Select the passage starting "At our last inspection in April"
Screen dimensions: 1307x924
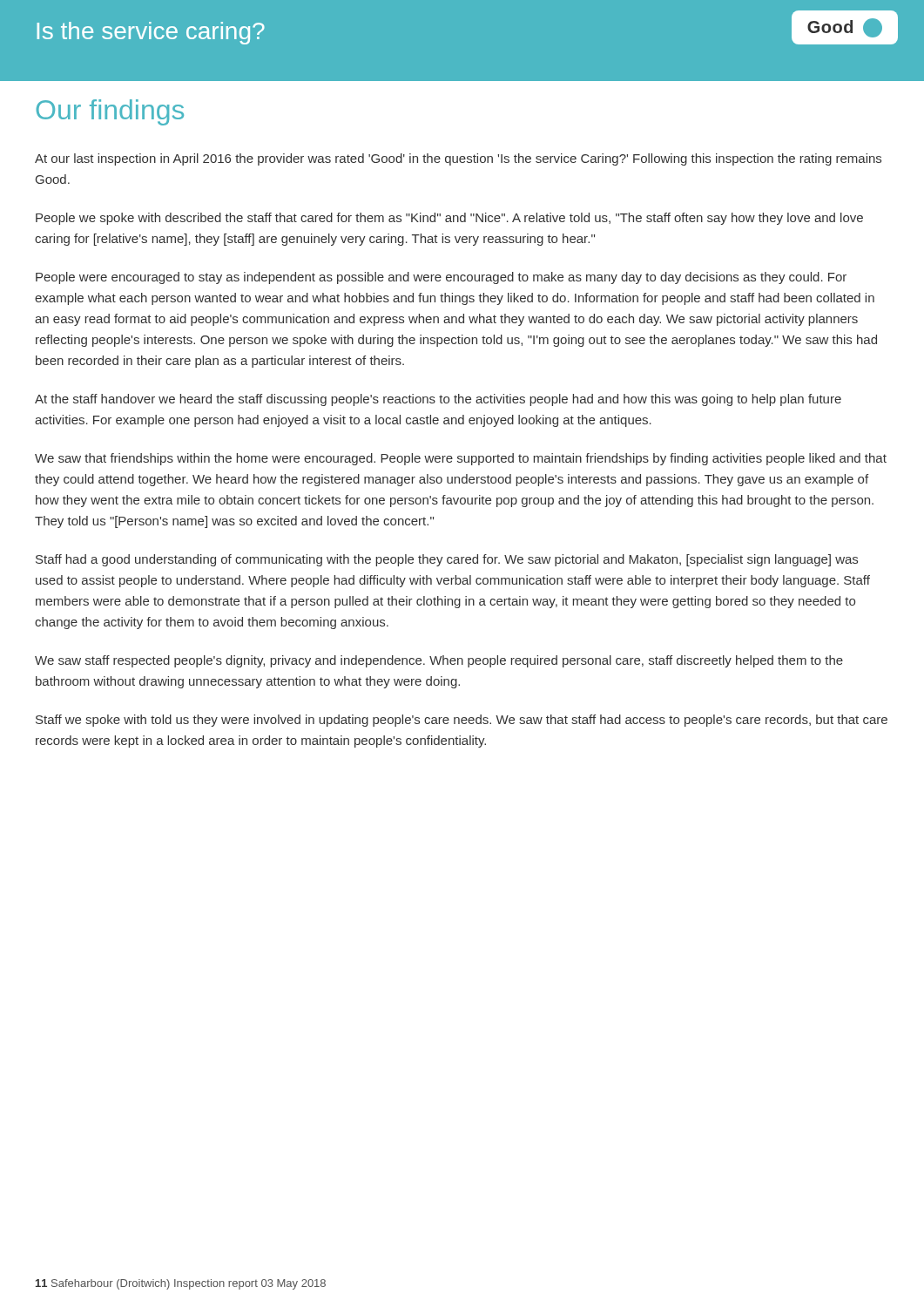click(458, 169)
